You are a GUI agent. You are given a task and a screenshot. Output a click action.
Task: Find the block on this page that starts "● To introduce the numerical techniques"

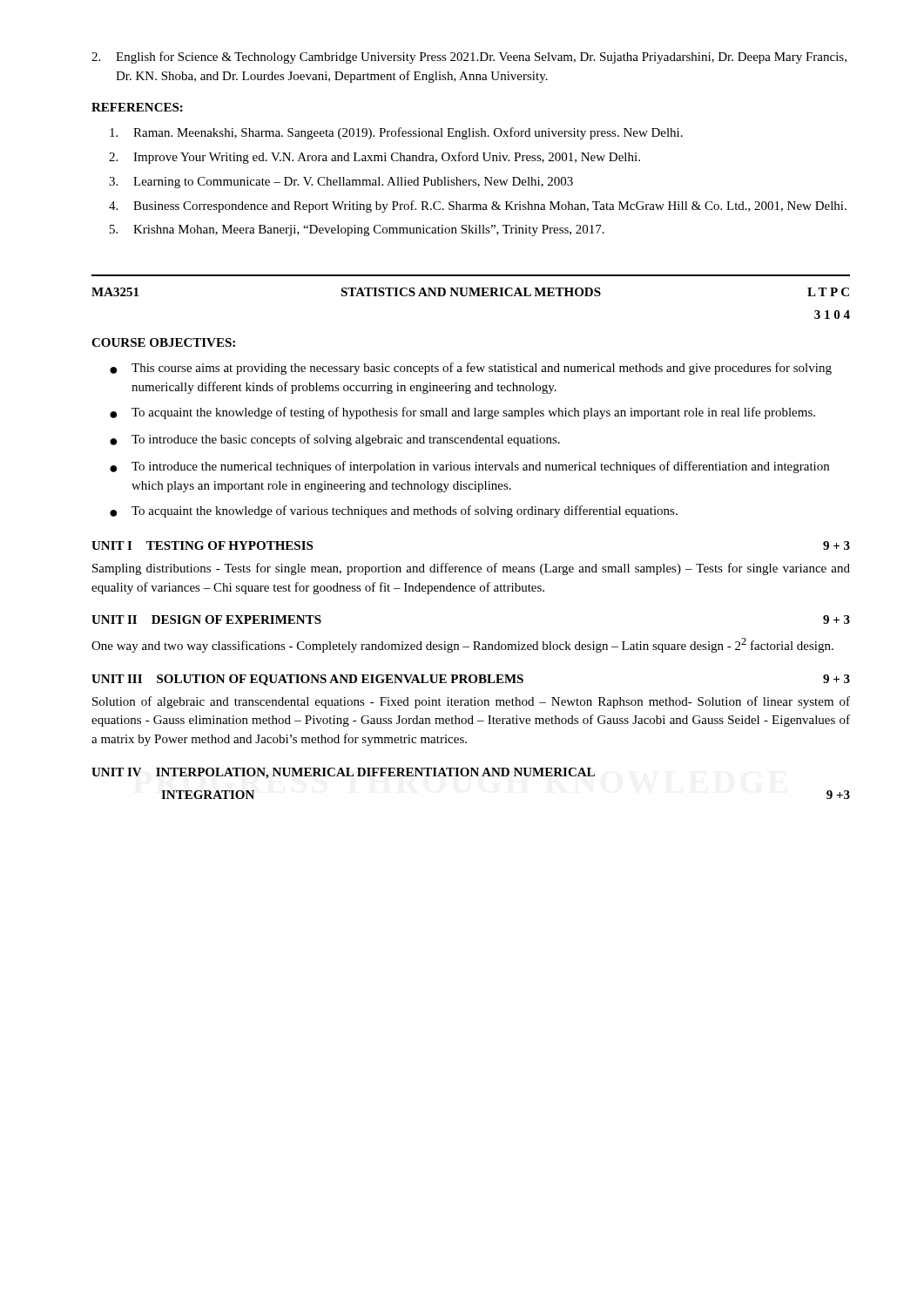[479, 477]
